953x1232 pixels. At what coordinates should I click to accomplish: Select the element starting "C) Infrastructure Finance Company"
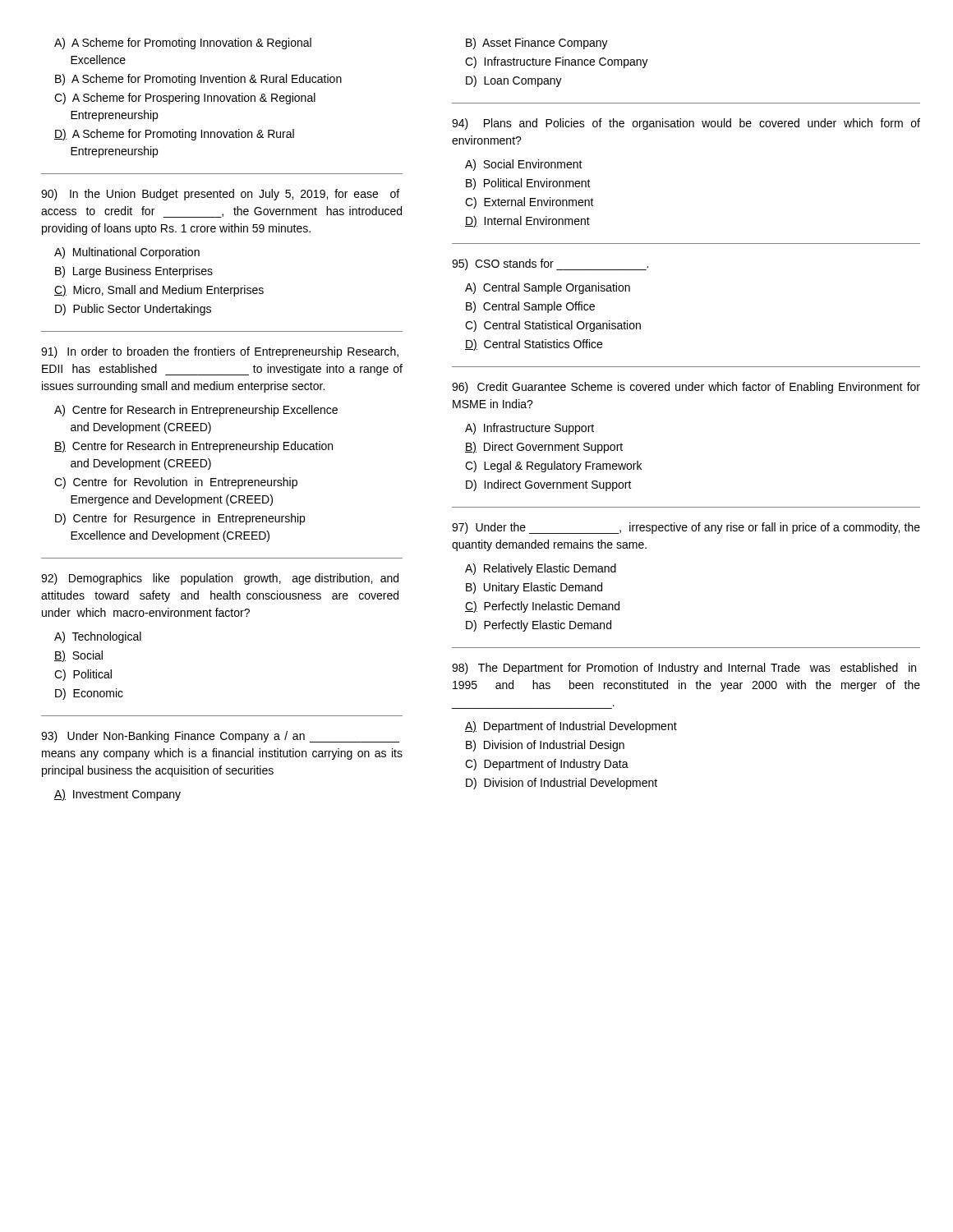pyautogui.click(x=556, y=62)
